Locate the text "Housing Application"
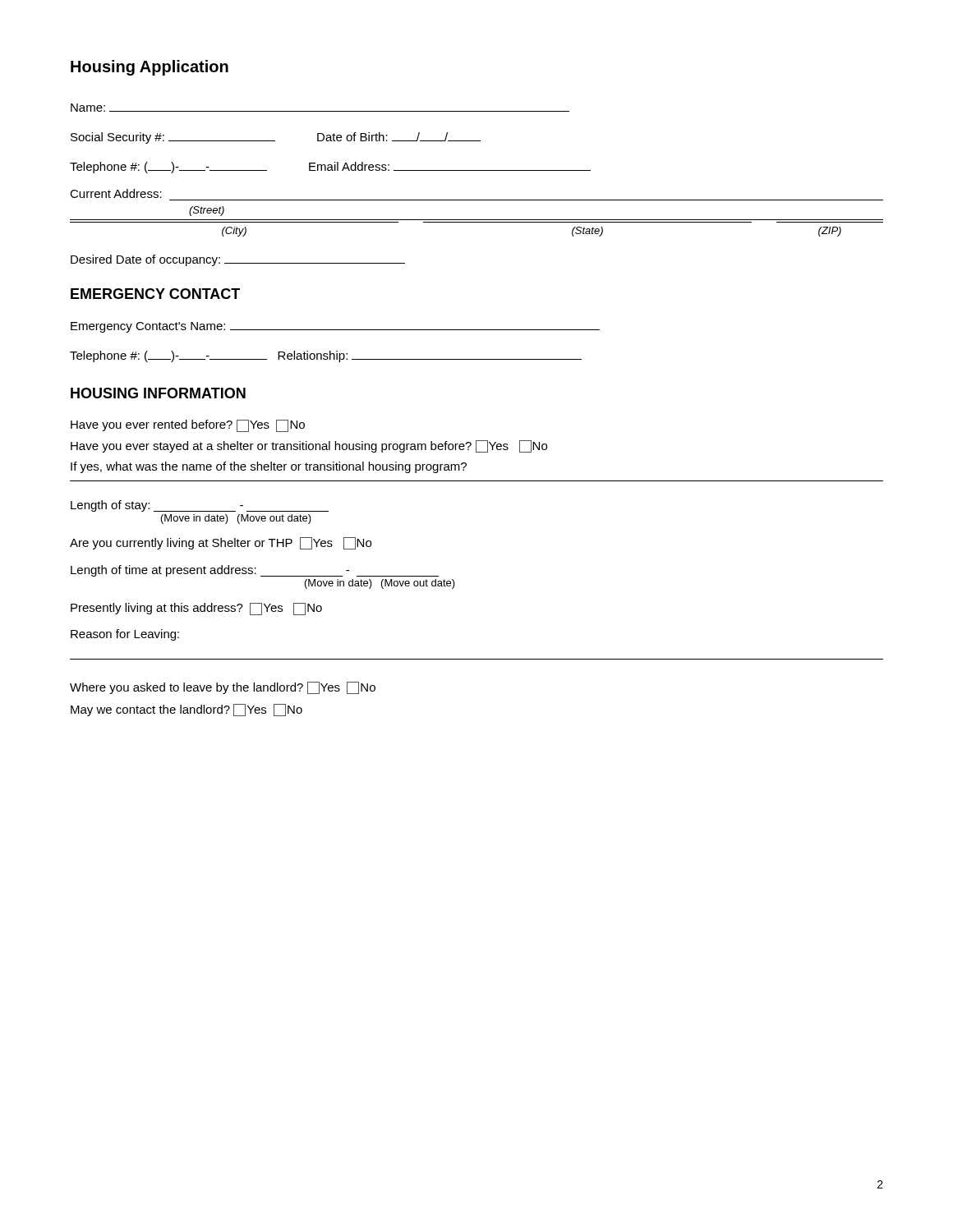This screenshot has width=953, height=1232. tap(149, 67)
